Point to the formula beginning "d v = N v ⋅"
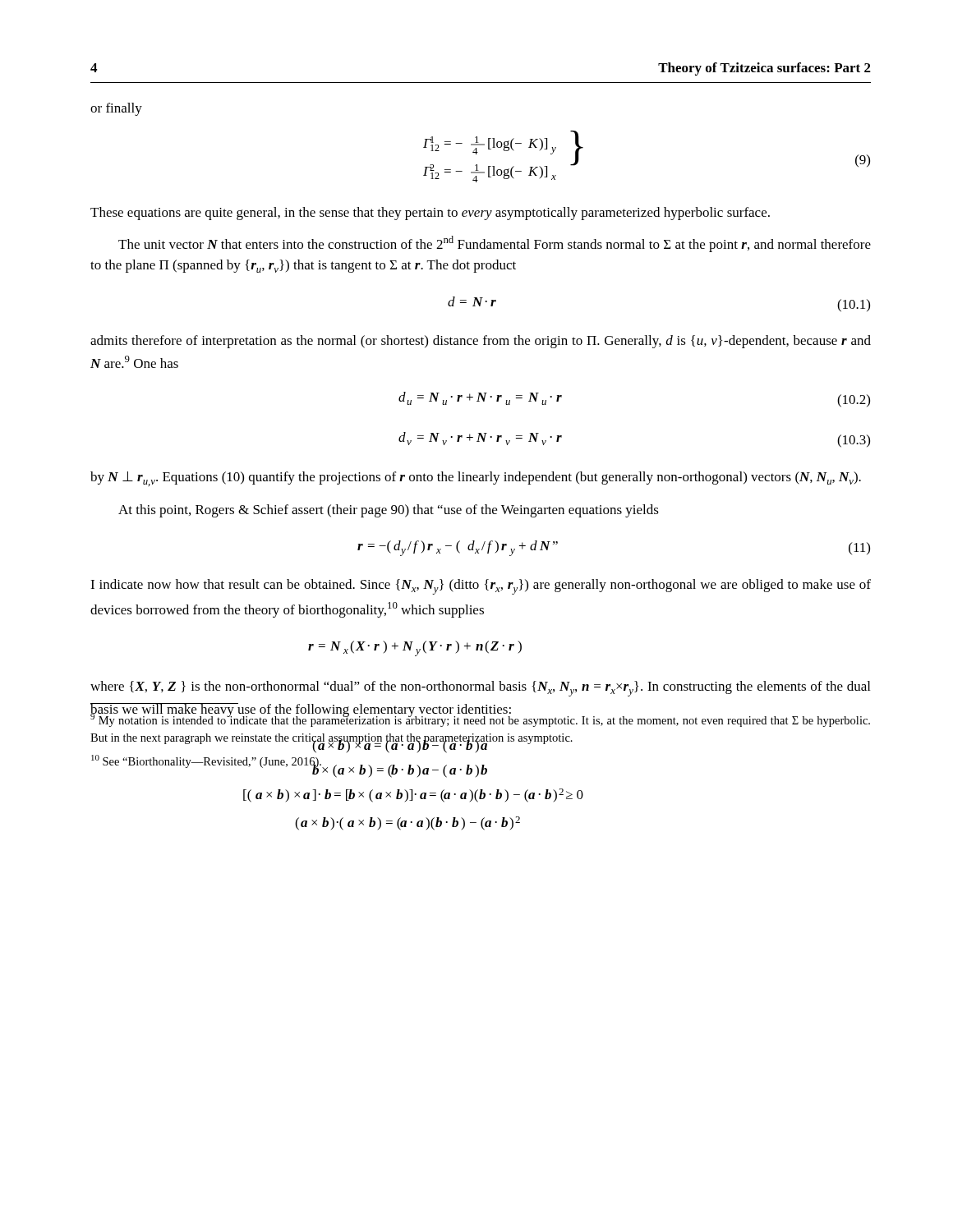This screenshot has width=953, height=1232. pyautogui.click(x=481, y=440)
